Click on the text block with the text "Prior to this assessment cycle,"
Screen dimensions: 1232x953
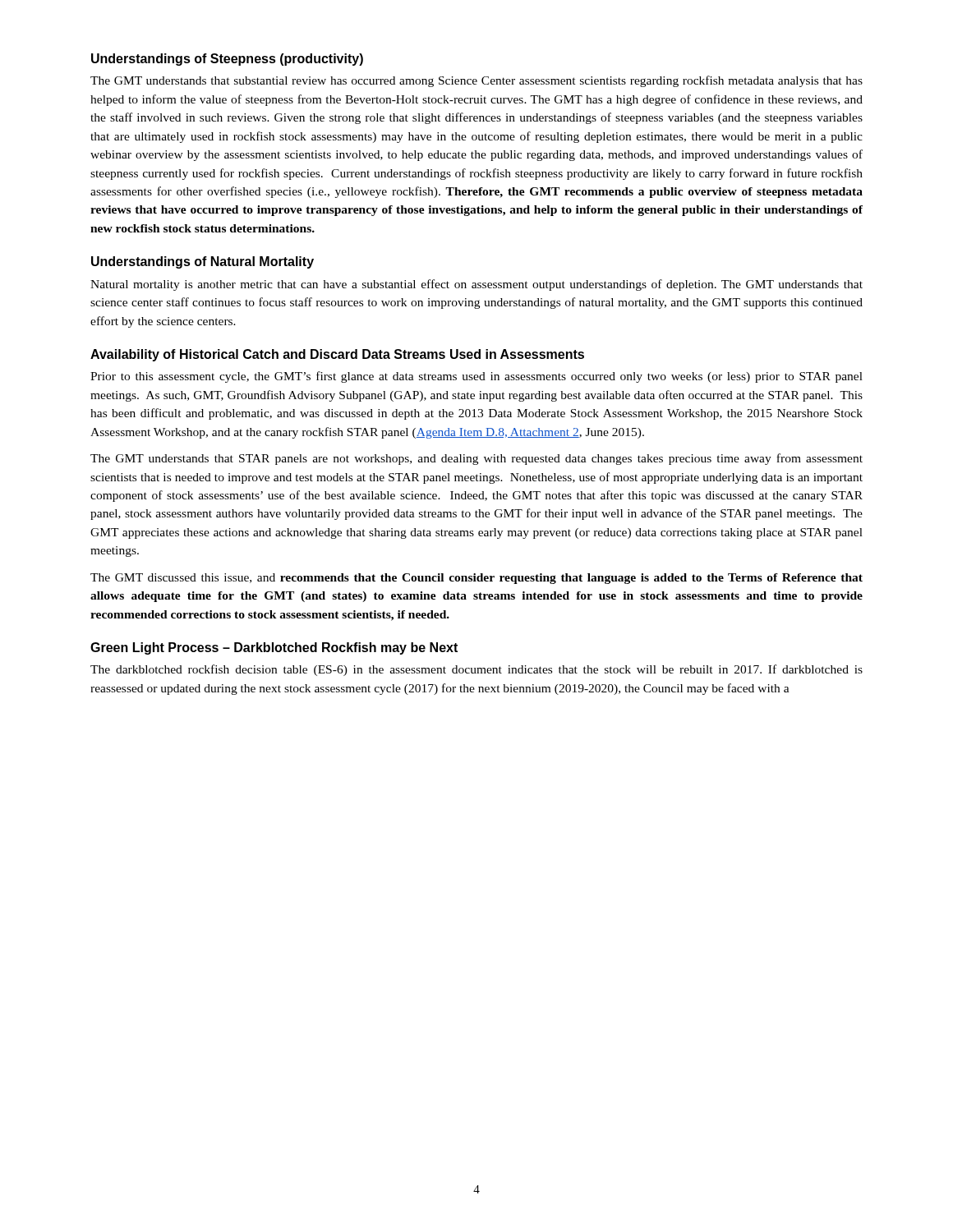pos(476,404)
